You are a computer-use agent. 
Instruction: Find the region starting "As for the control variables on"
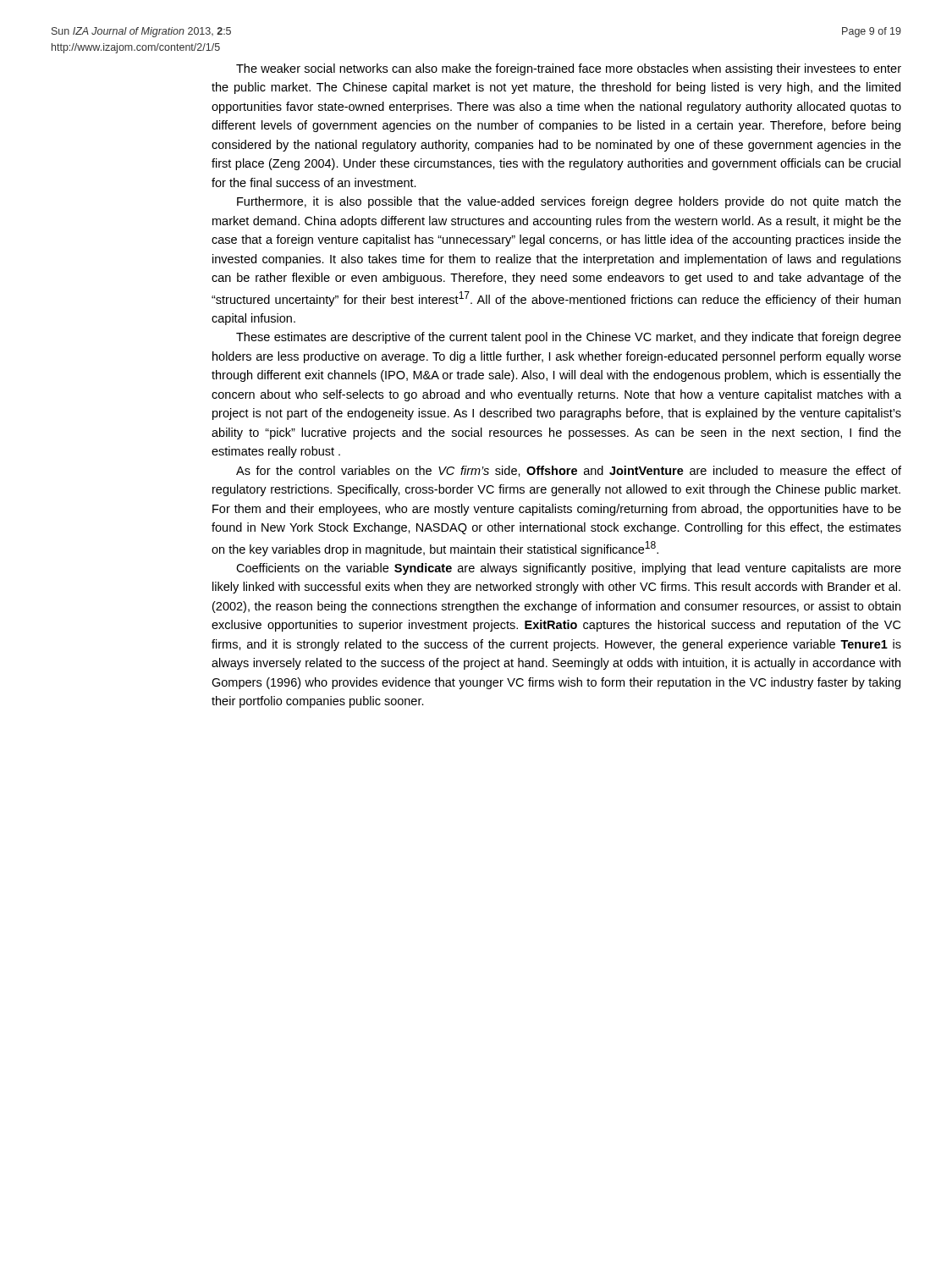click(x=556, y=510)
